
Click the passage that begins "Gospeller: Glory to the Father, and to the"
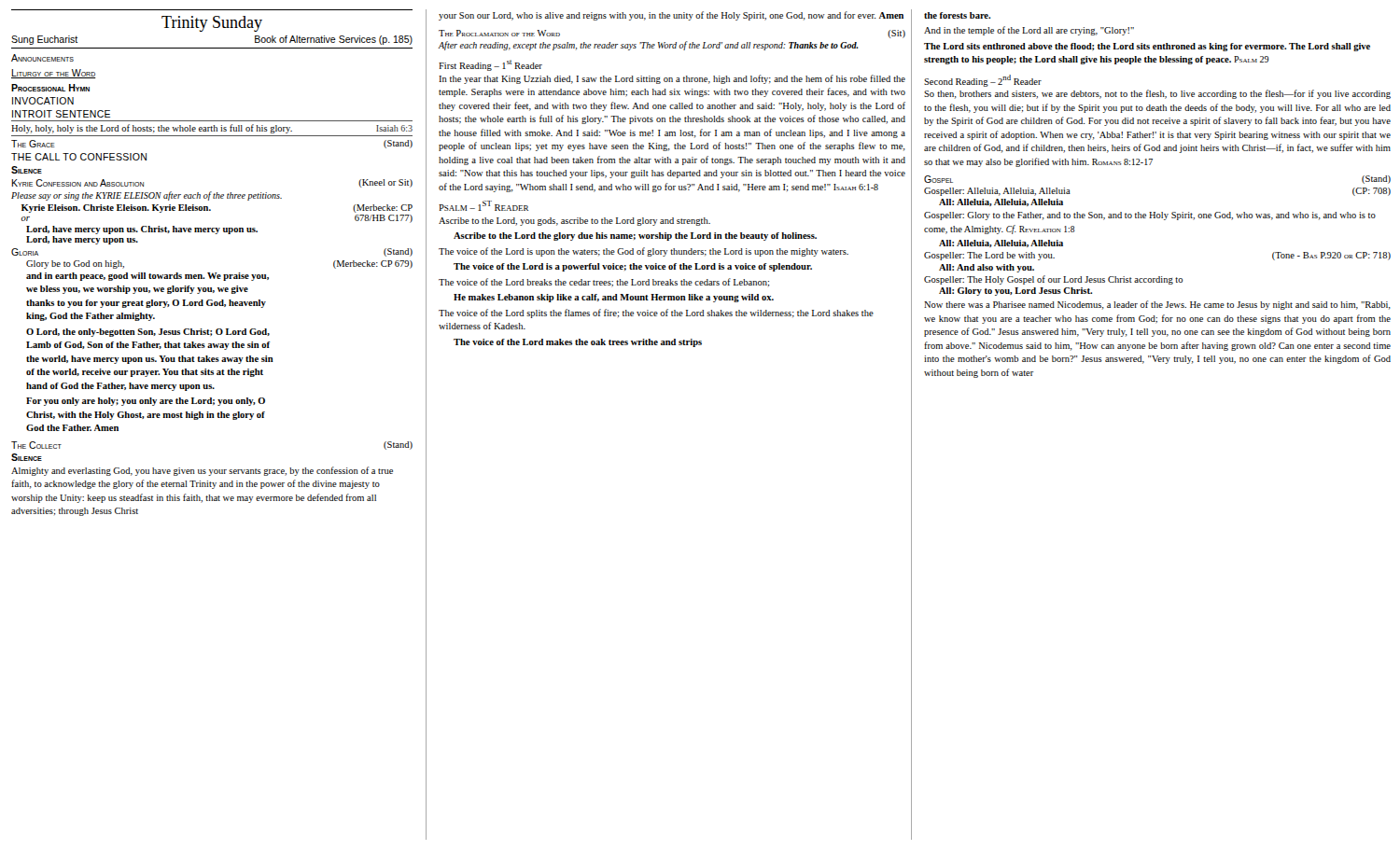click(x=1150, y=222)
